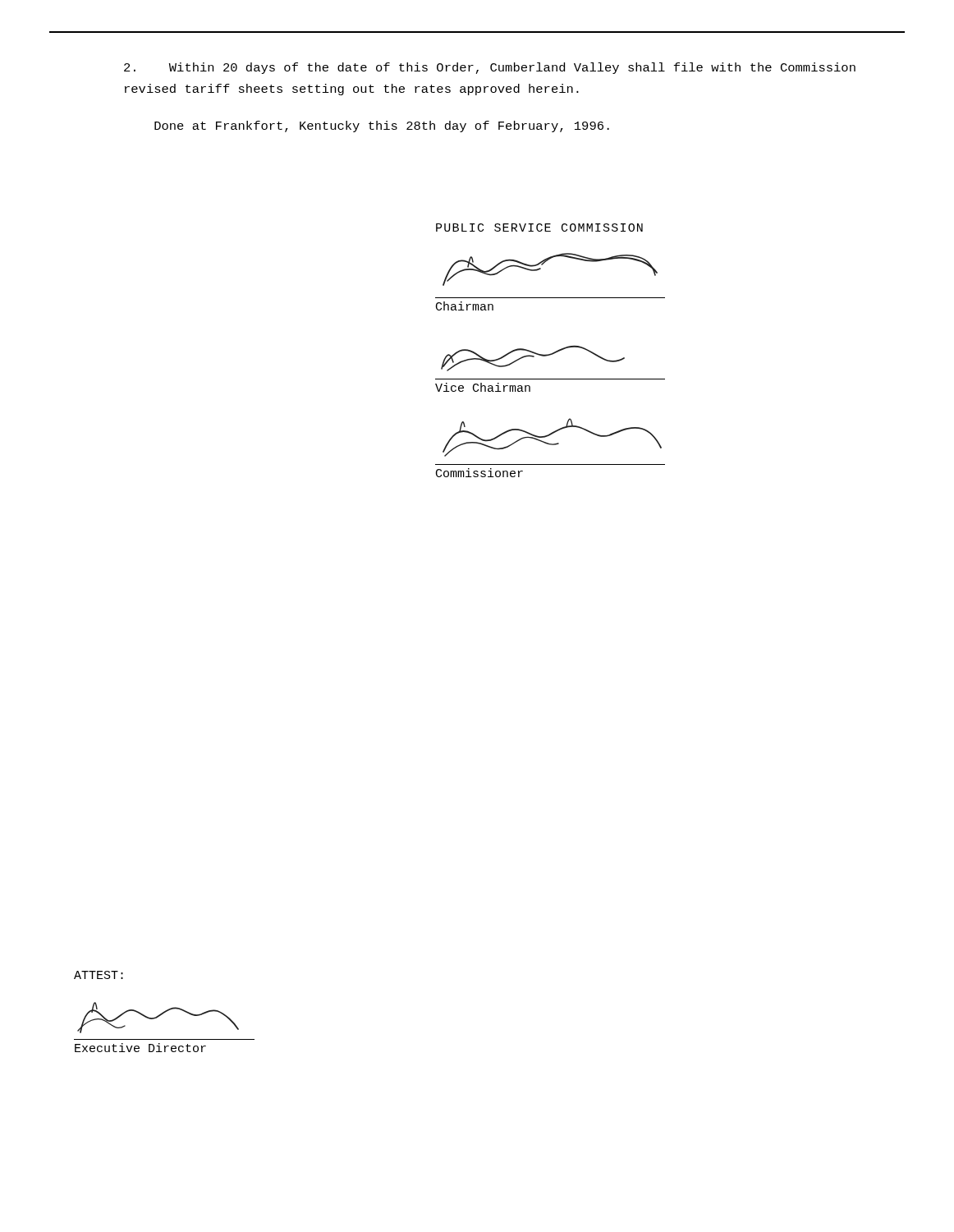Locate the text block with the text "Within 20 days of the"
This screenshot has height=1232, width=954.
coord(502,97)
